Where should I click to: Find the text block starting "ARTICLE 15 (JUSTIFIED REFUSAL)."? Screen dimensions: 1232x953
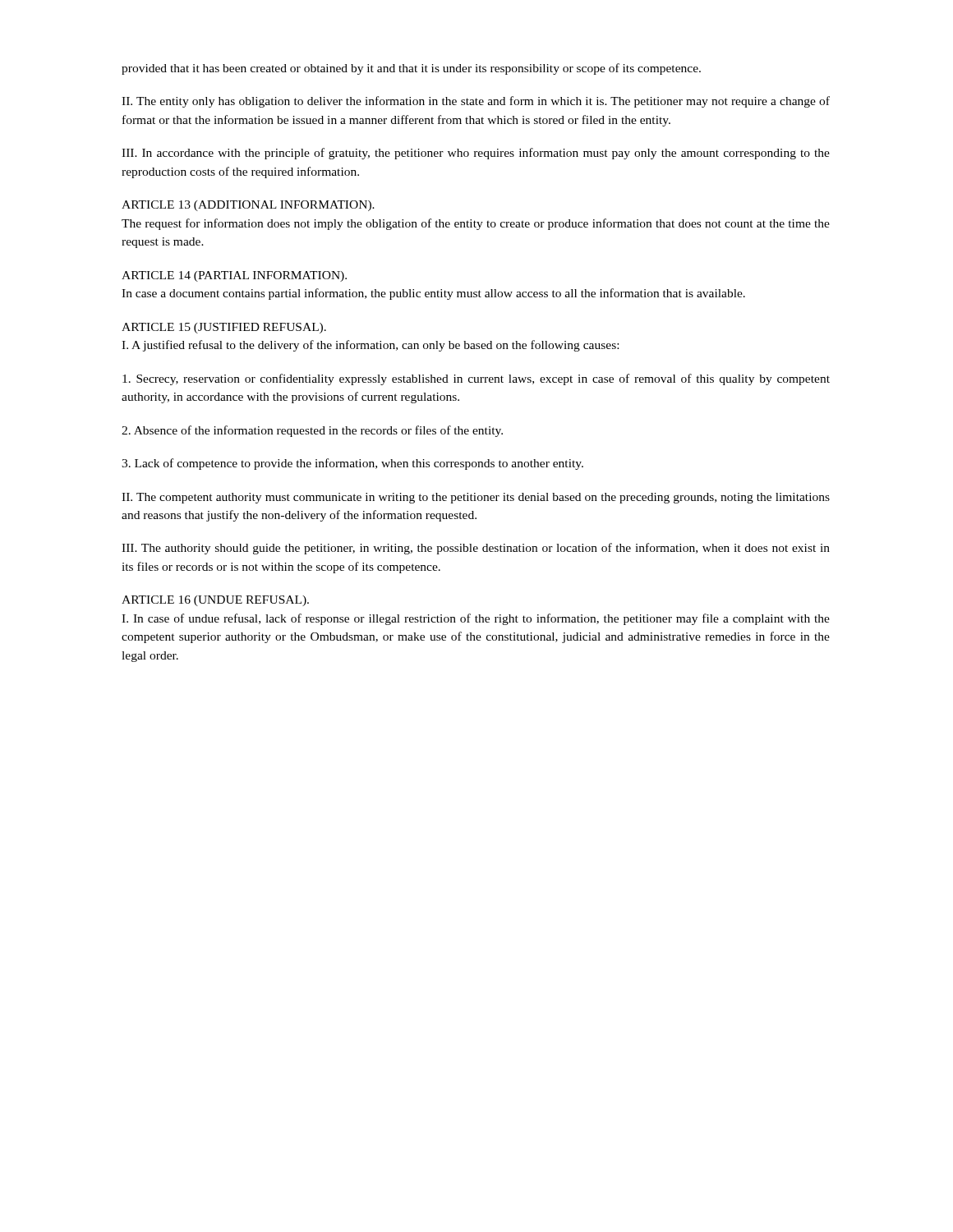pyautogui.click(x=224, y=326)
